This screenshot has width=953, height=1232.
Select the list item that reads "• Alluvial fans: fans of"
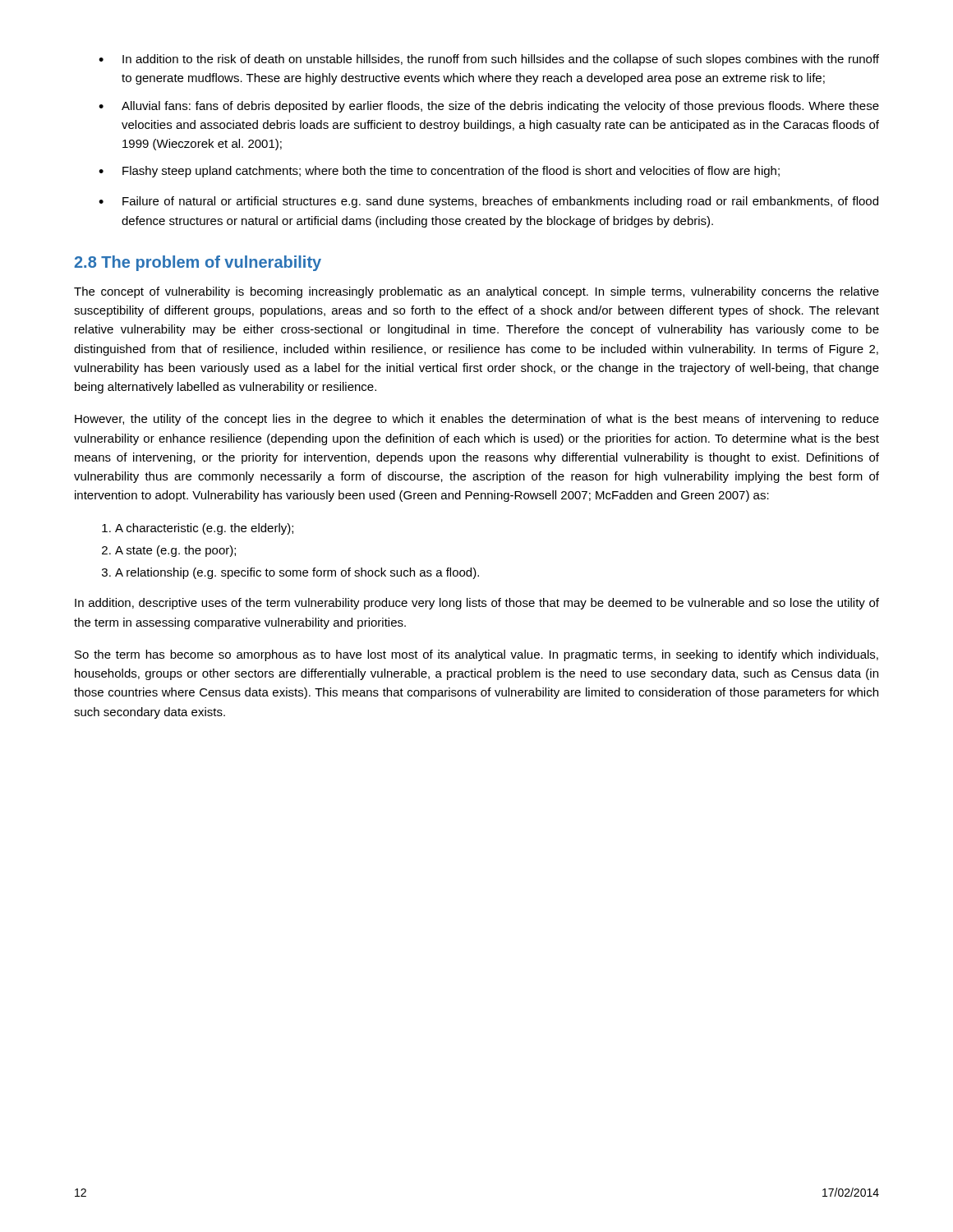pos(489,124)
